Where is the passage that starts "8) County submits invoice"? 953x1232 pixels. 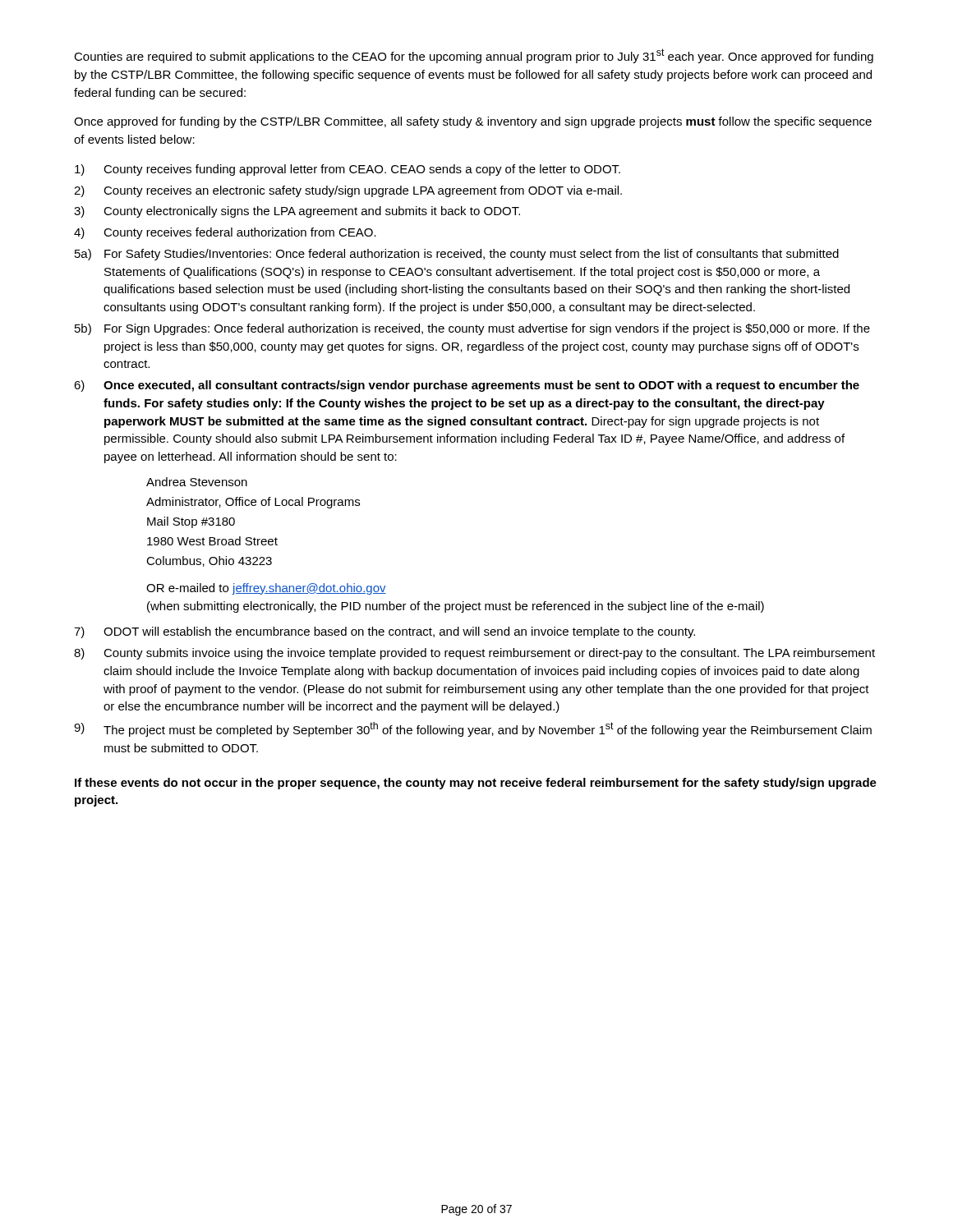point(476,680)
